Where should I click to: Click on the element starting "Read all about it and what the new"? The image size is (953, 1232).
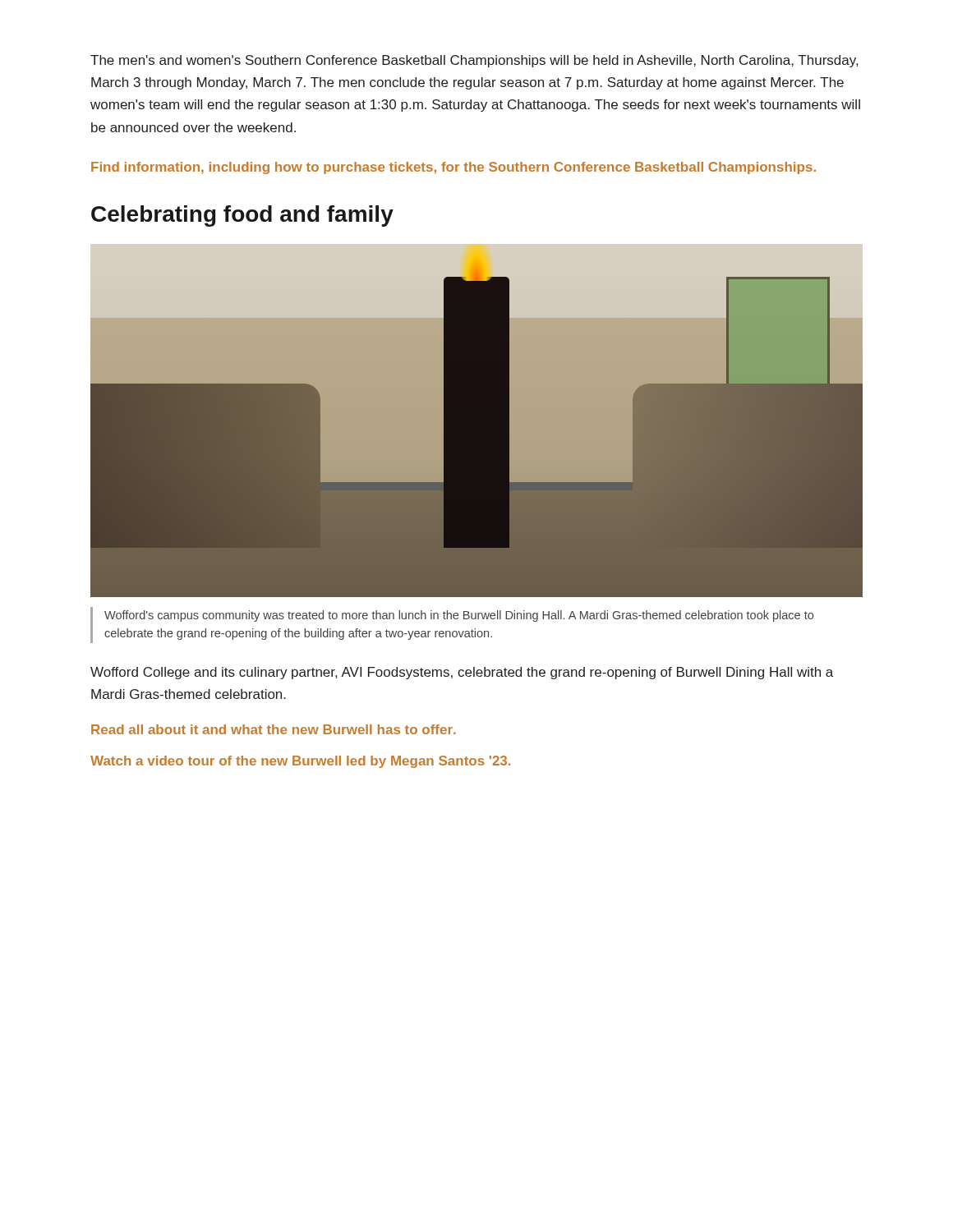[x=274, y=730]
